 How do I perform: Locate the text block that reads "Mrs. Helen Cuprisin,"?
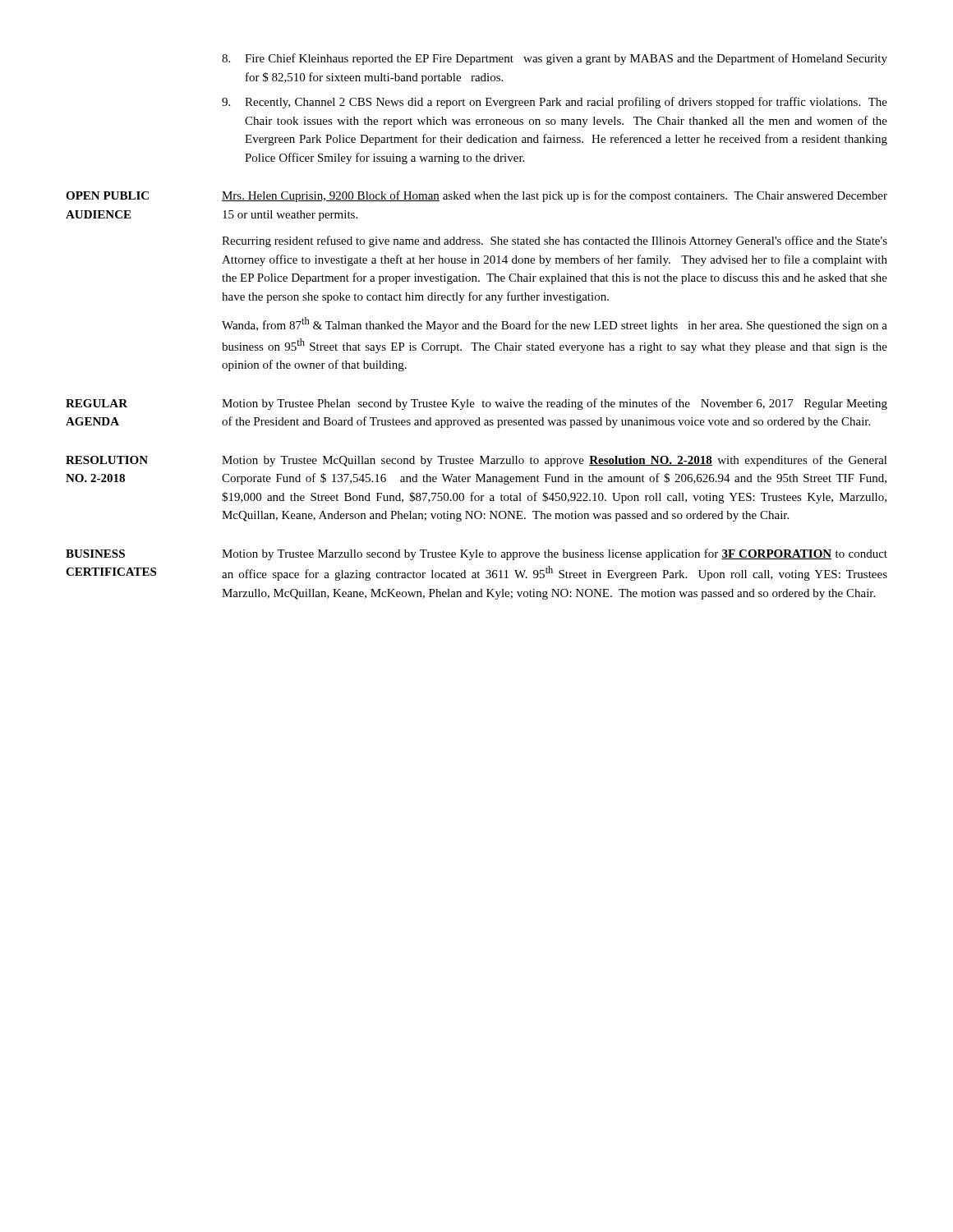pos(555,205)
